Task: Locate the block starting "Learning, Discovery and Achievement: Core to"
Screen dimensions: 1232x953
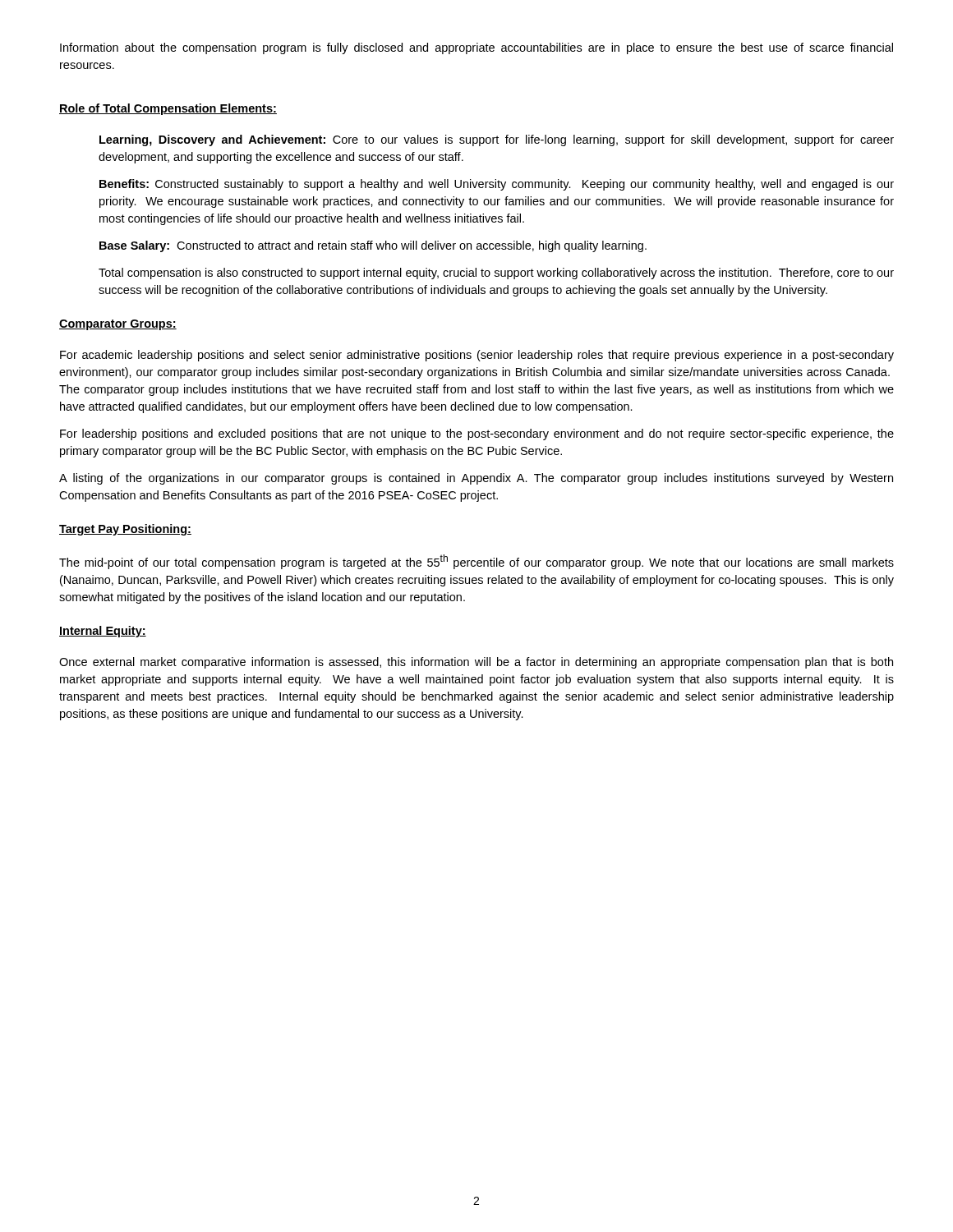Action: (x=496, y=148)
